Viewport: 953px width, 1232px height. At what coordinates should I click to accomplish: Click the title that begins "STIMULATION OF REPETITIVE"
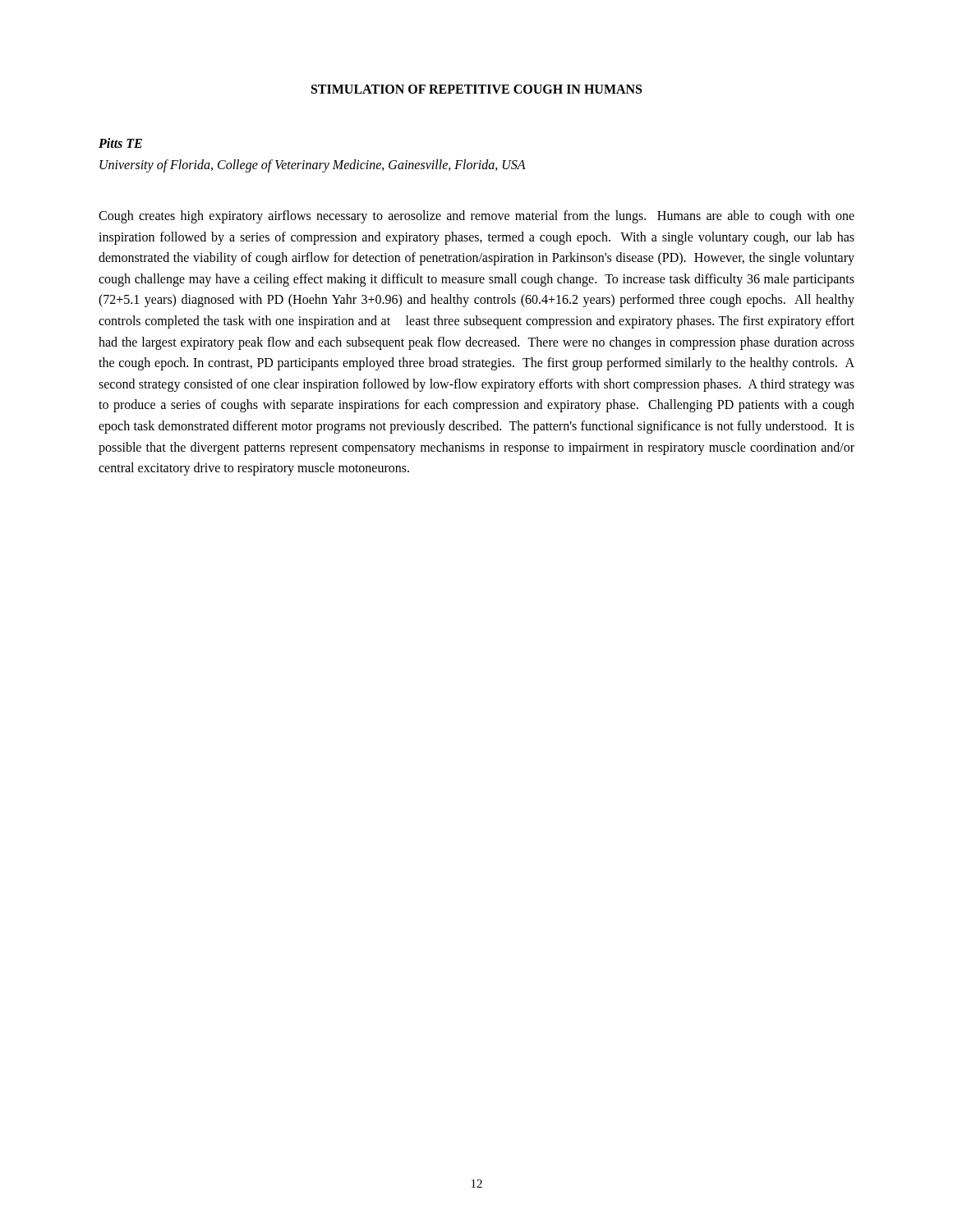tap(476, 89)
